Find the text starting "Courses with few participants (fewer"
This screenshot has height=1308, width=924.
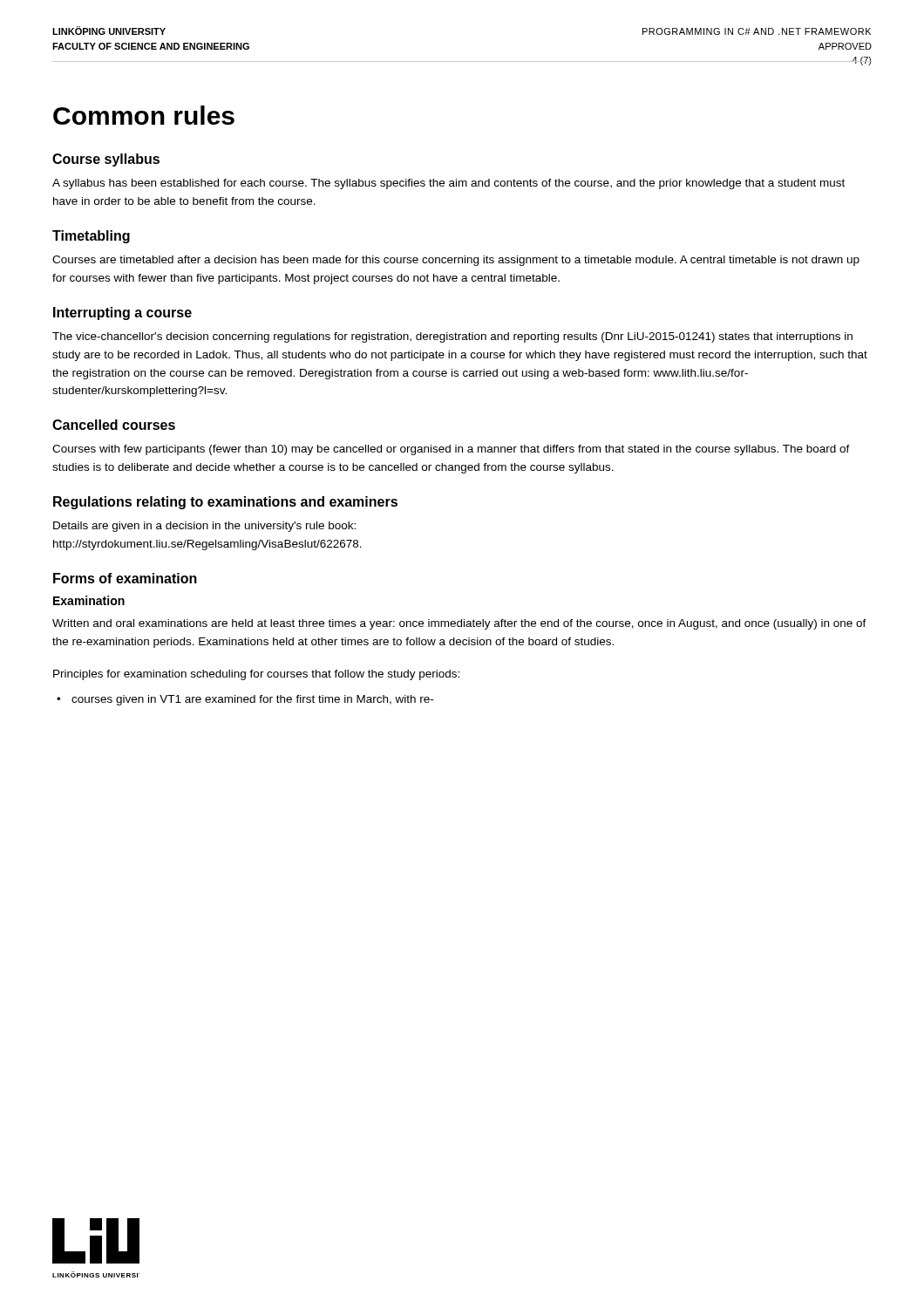tap(451, 458)
